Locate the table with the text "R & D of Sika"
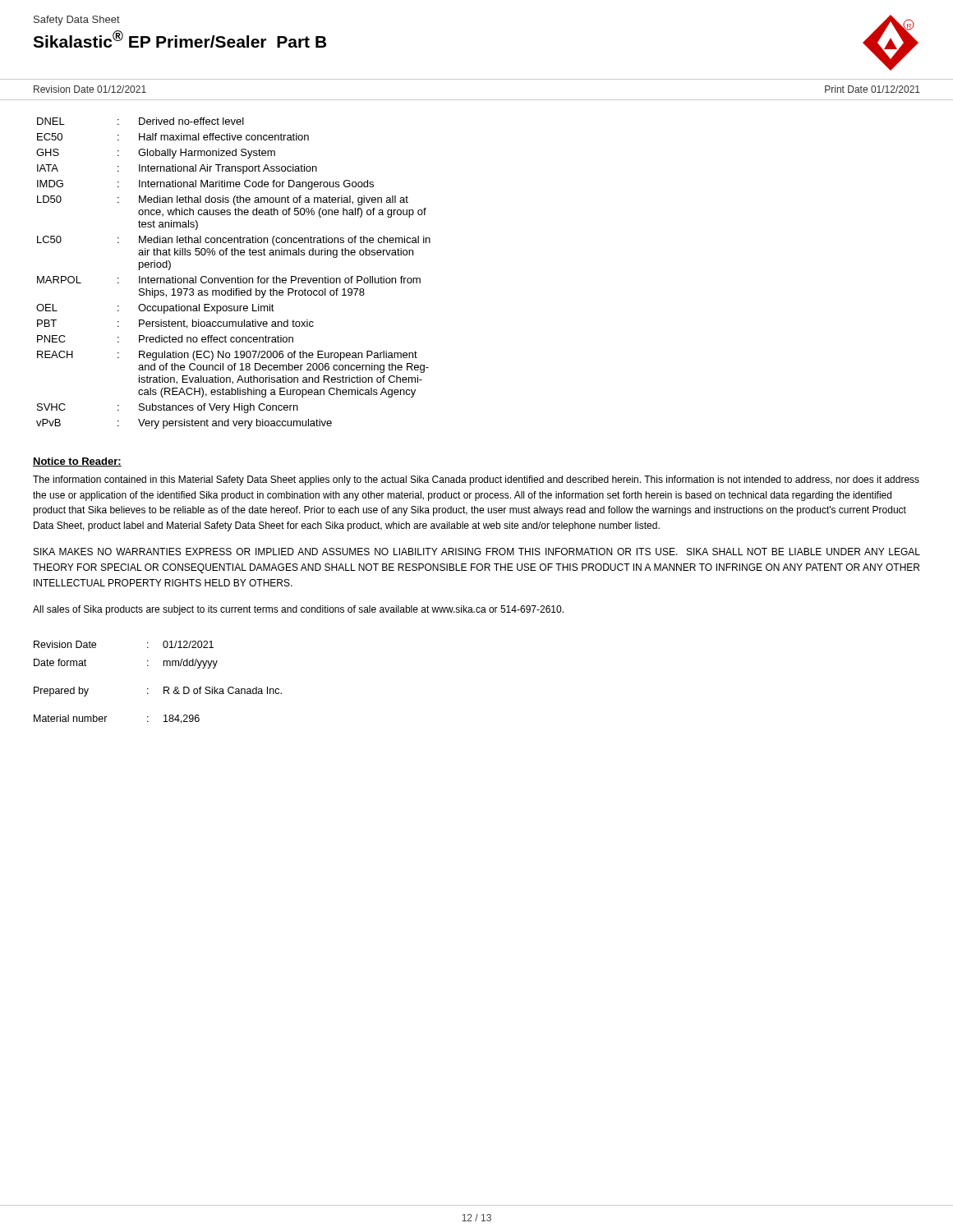The height and width of the screenshot is (1232, 953). pyautogui.click(x=476, y=681)
